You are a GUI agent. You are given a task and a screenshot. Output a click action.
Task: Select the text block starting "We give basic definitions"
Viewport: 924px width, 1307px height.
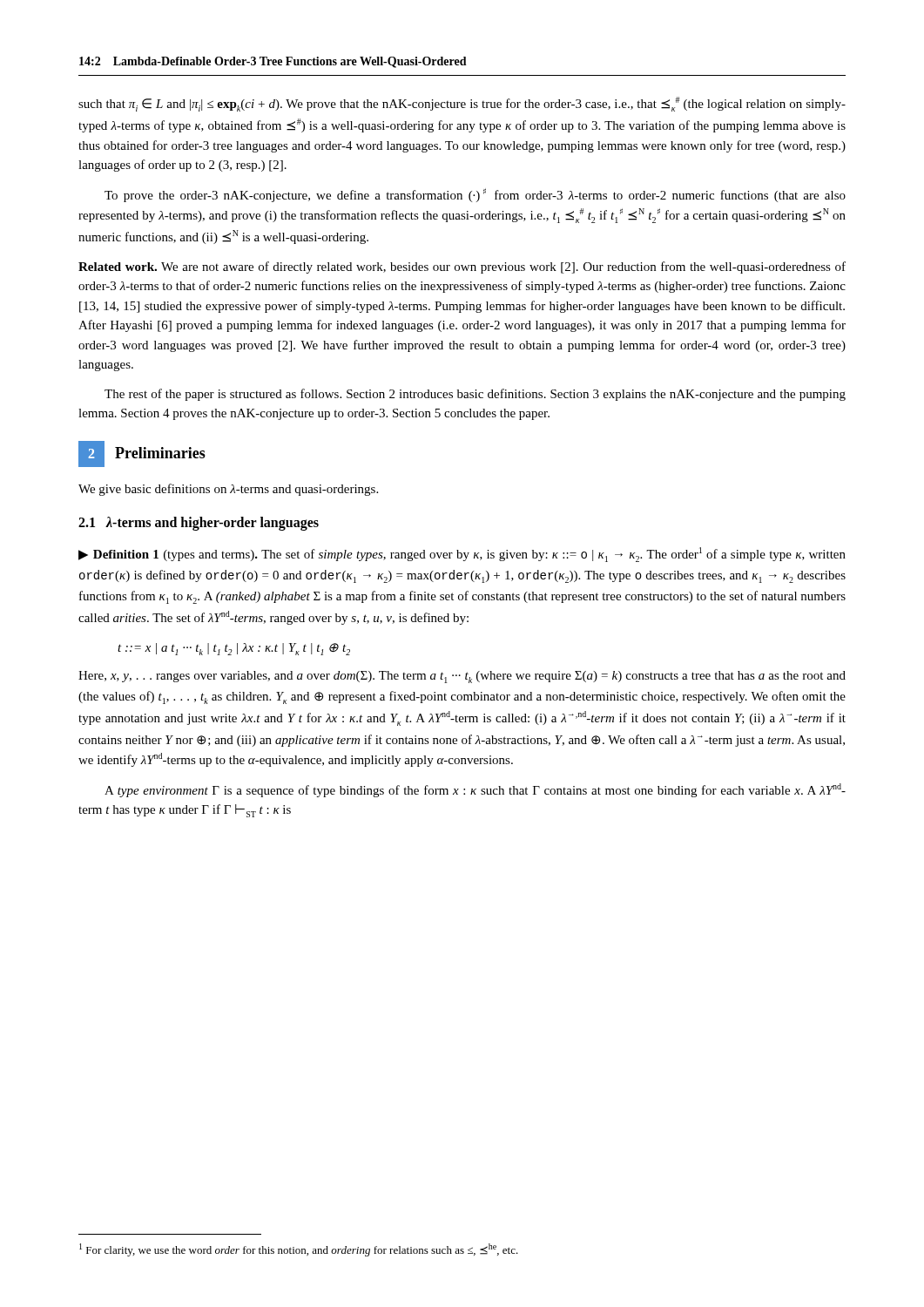[x=229, y=488]
